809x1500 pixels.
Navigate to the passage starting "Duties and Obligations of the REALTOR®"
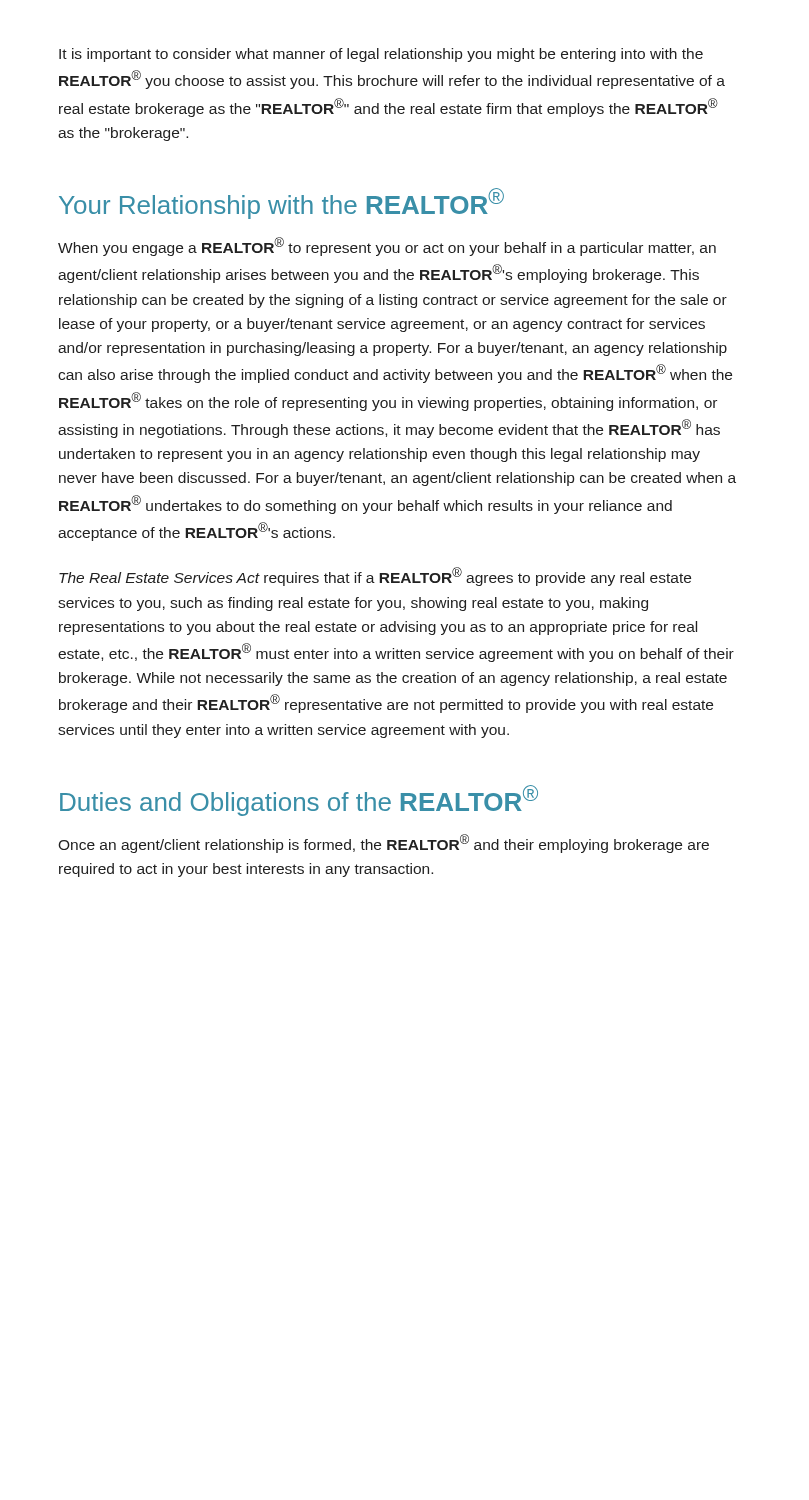click(x=298, y=799)
